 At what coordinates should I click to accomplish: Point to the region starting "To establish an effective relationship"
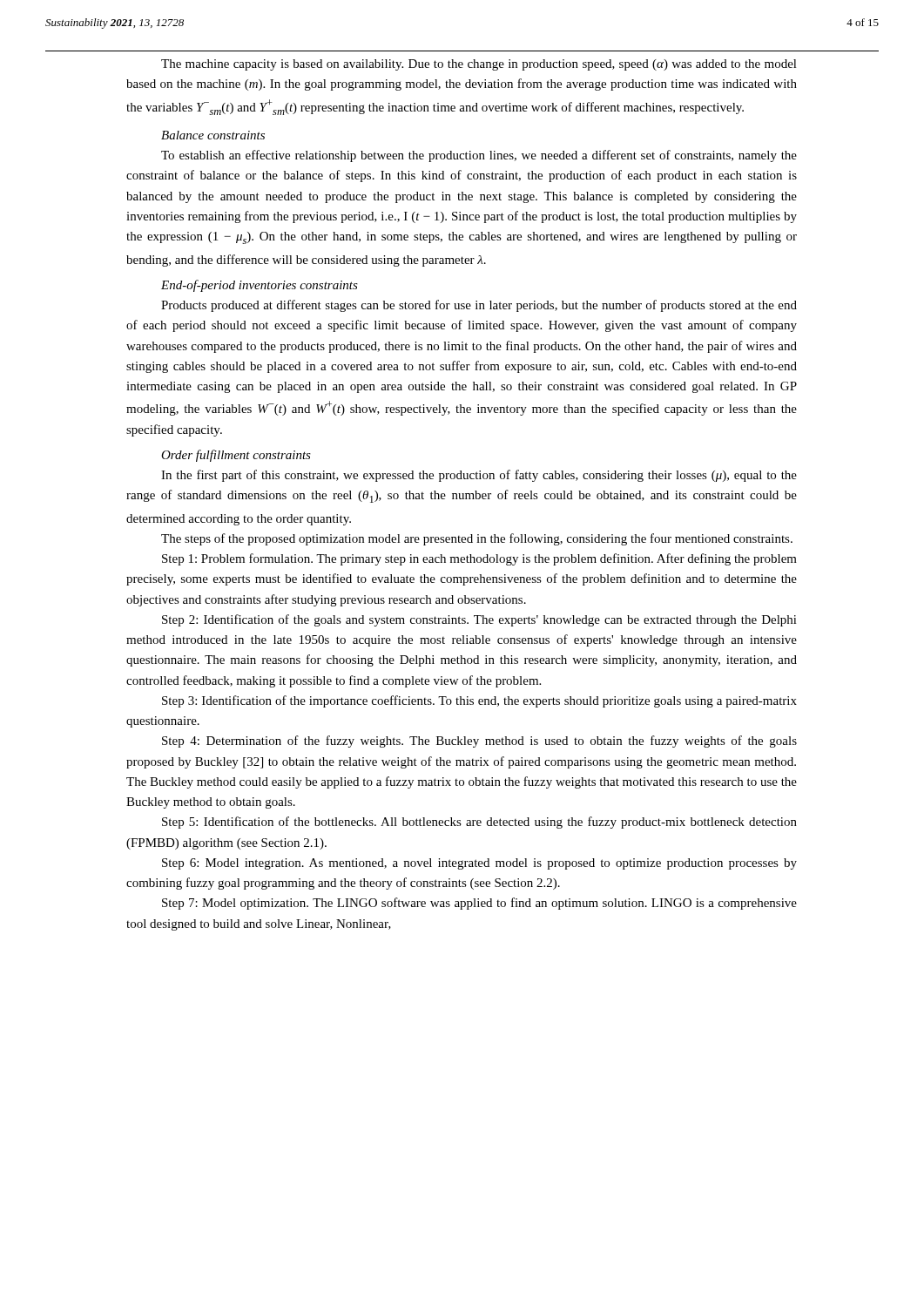462,208
